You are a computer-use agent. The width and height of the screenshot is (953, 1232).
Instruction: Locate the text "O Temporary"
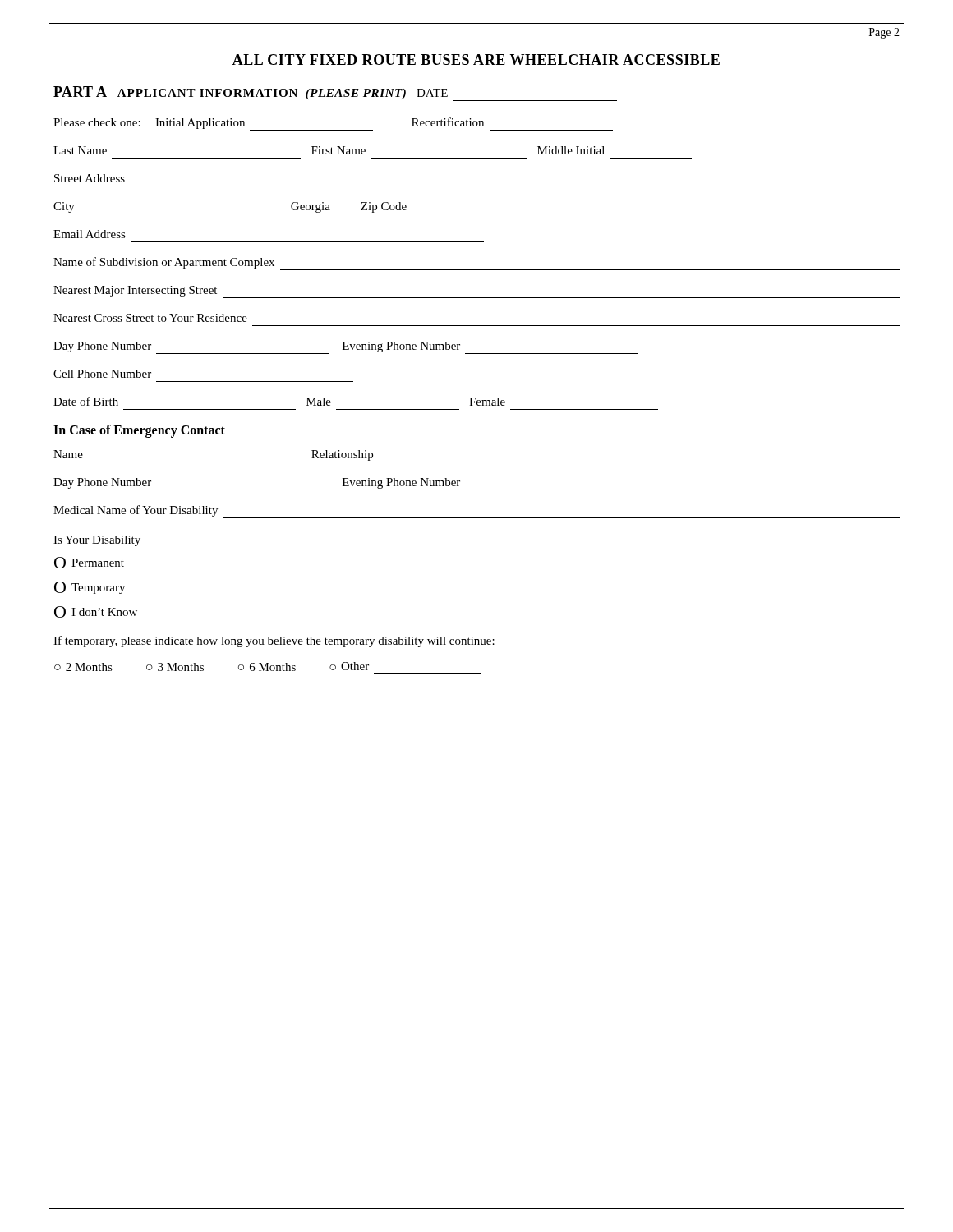(x=89, y=587)
